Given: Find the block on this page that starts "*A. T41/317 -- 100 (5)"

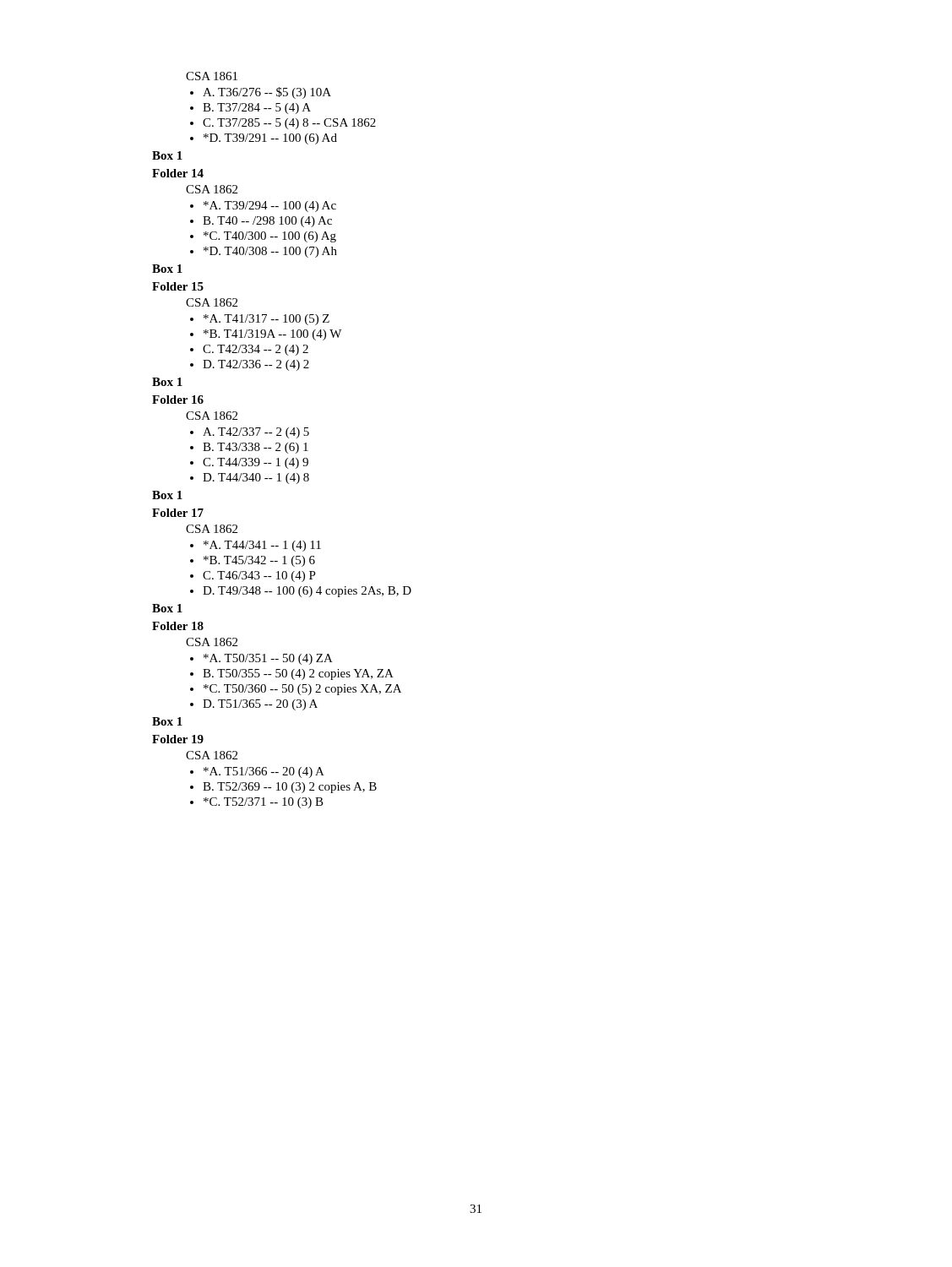Looking at the screenshot, I should point(267,320).
